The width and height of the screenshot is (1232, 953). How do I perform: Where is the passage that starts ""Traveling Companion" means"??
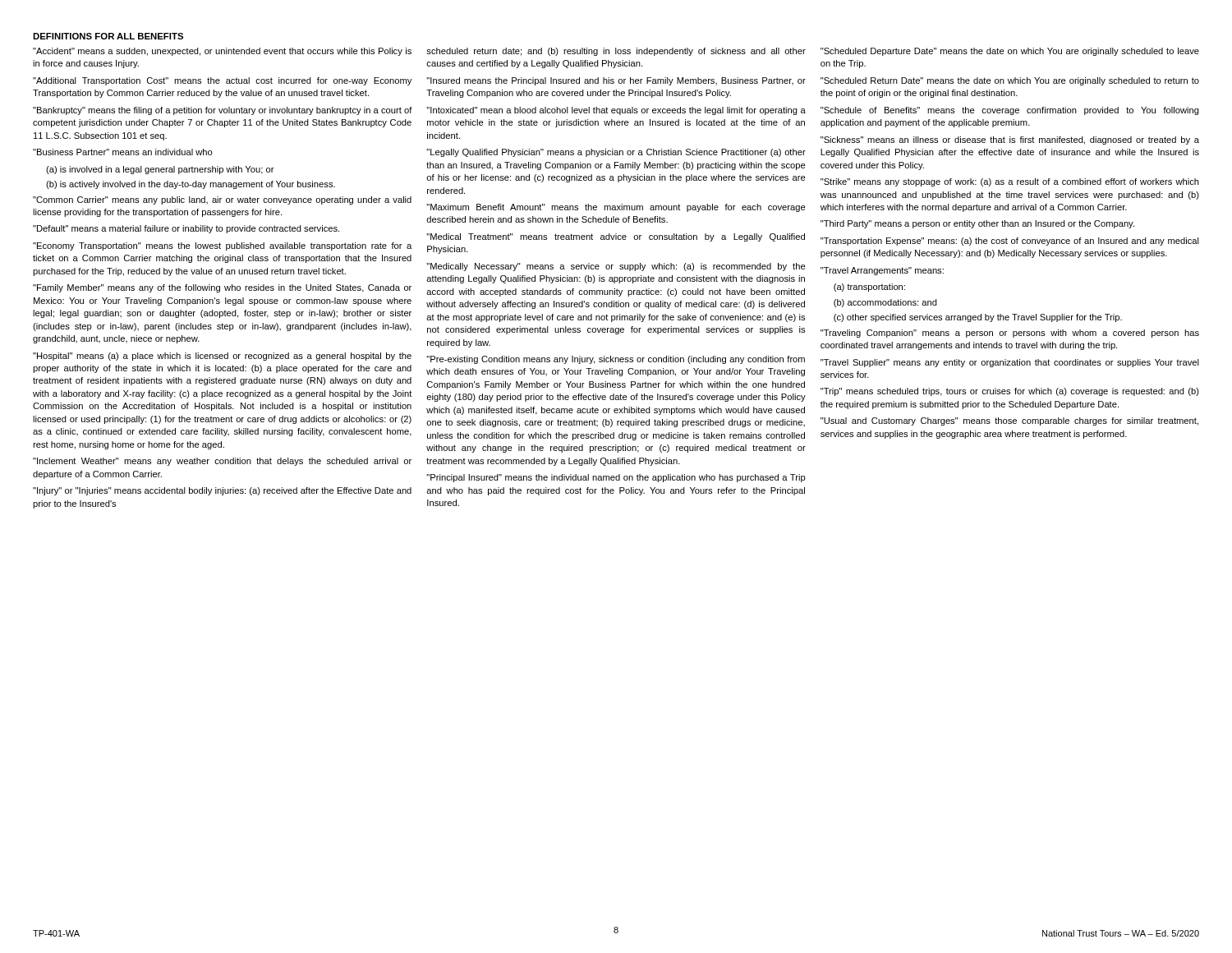point(1010,339)
